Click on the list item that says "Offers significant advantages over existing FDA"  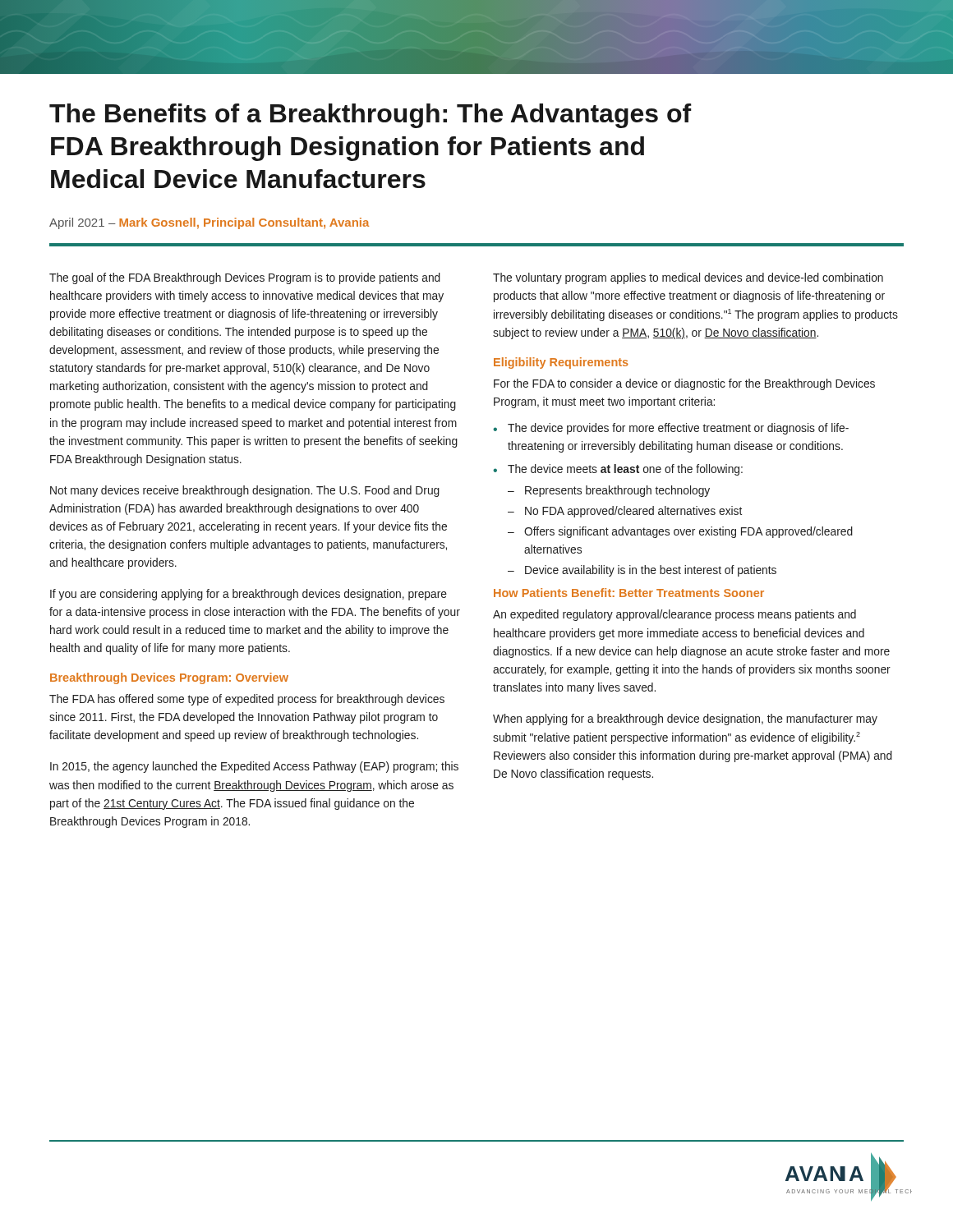[x=688, y=541]
